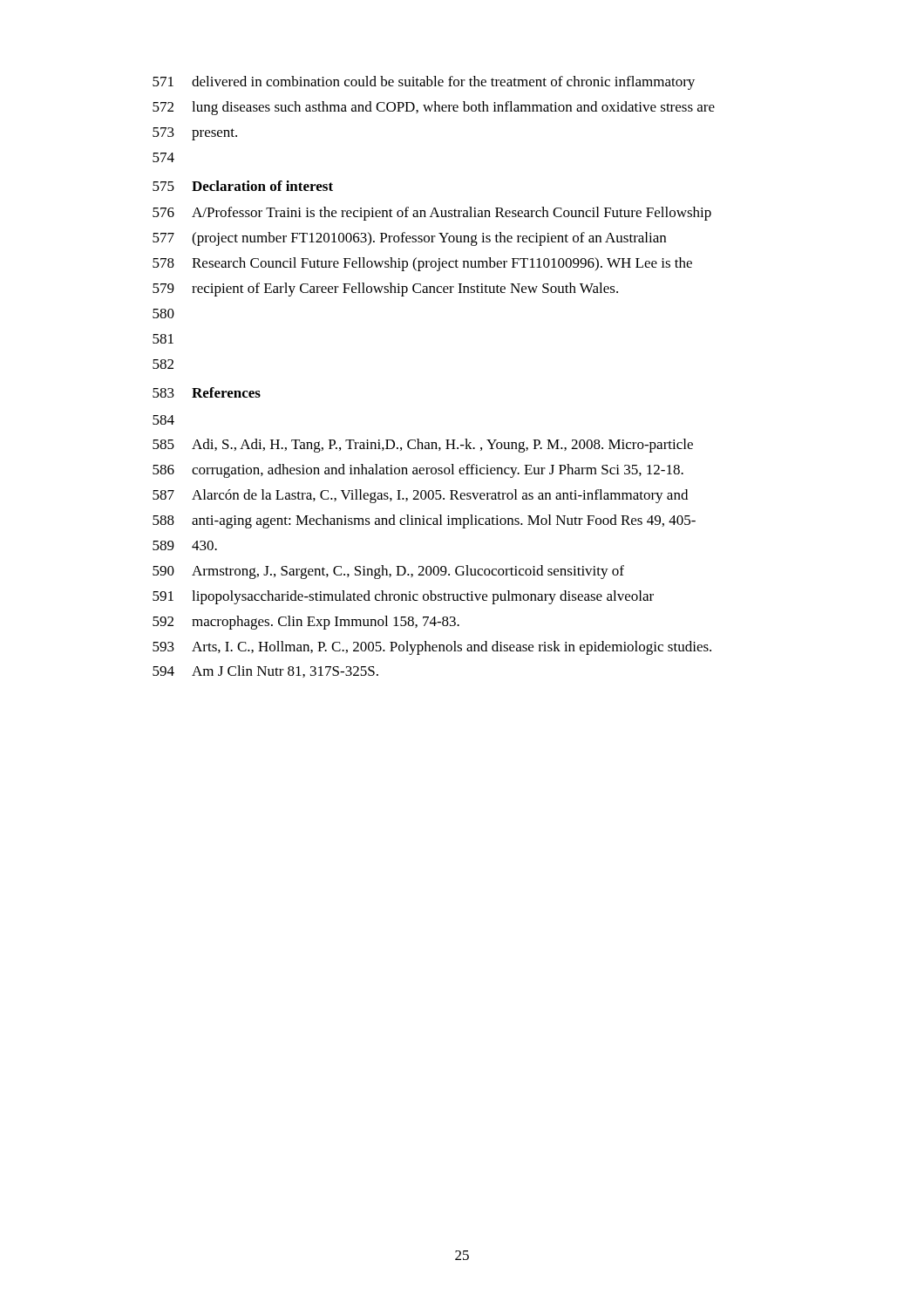Select the region starting "585 Adi, S., Adi, H., Tang, P.,"

pos(462,458)
